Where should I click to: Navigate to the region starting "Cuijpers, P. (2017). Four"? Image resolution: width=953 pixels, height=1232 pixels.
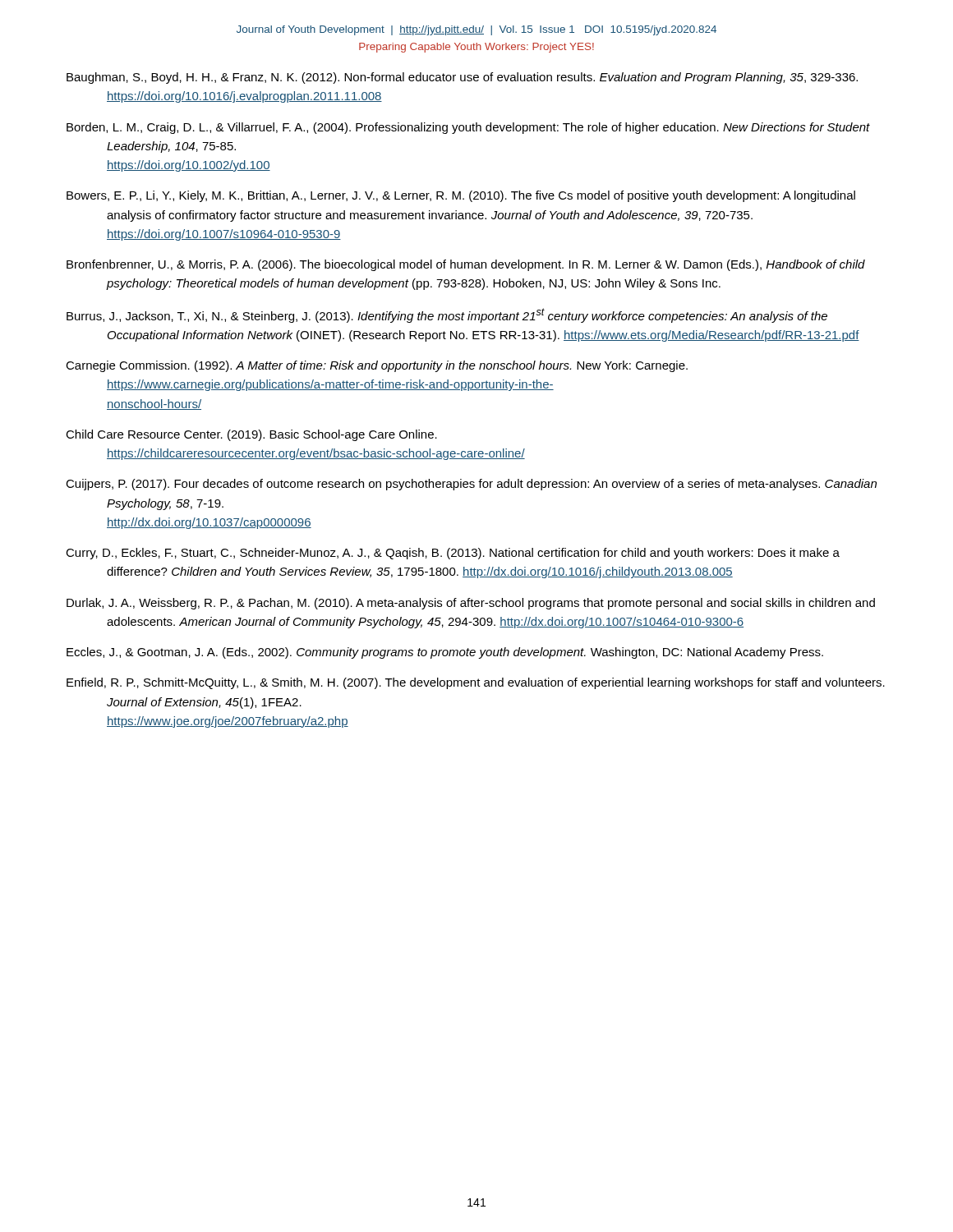[x=471, y=485]
